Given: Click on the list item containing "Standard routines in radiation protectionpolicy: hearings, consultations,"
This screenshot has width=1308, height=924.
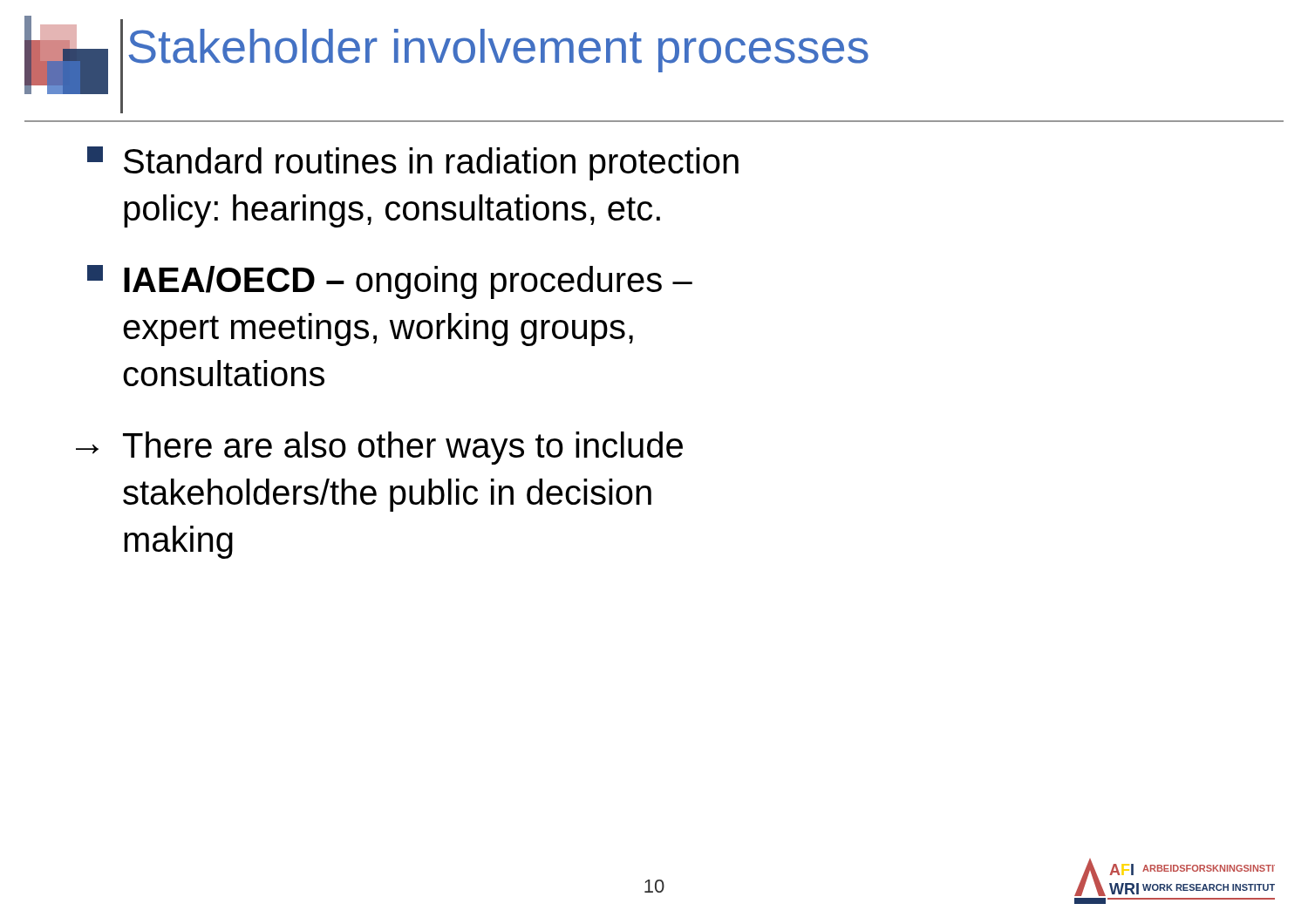Looking at the screenshot, I should pyautogui.click(x=414, y=185).
